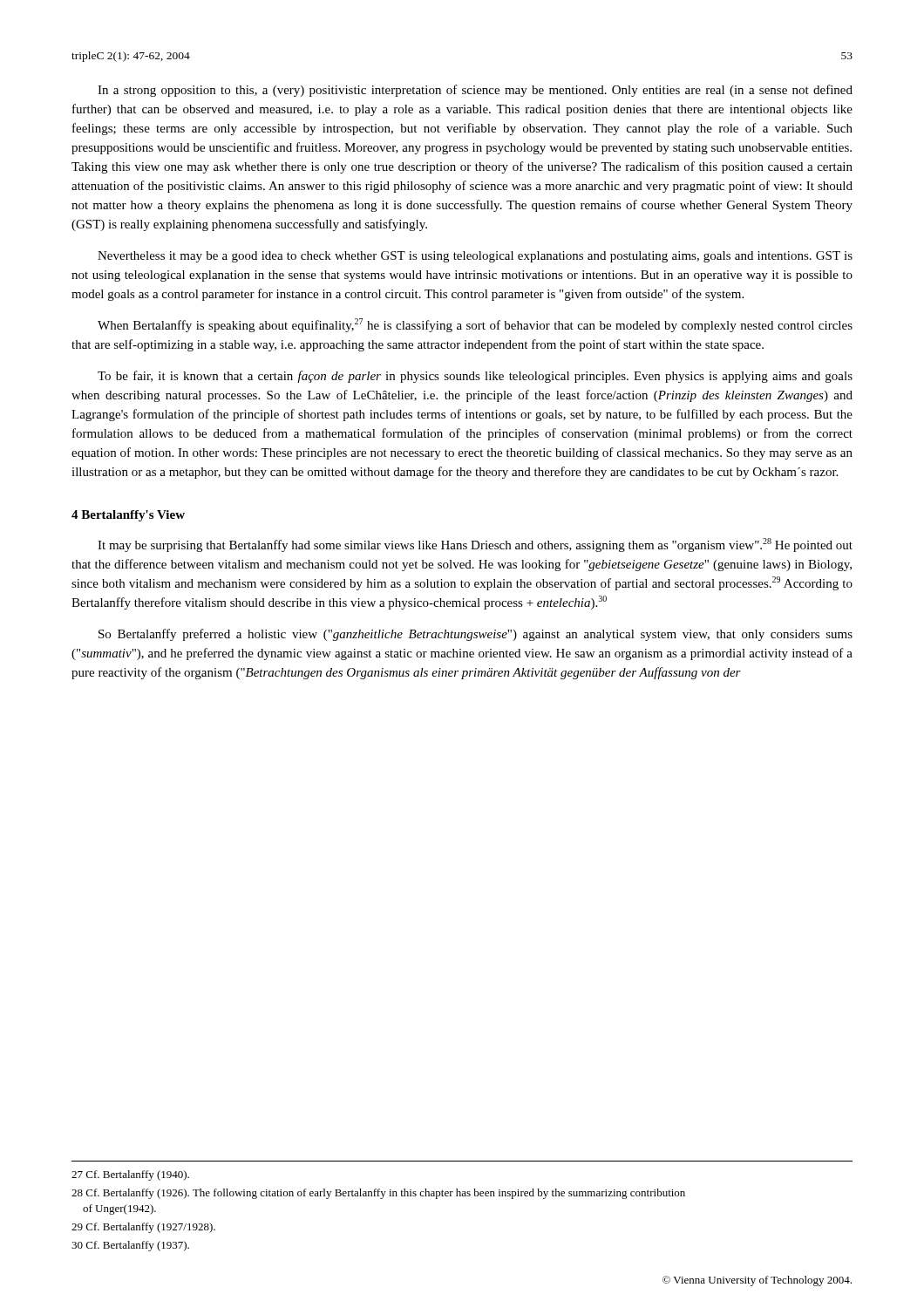Find the text block that says "When Bertalanffy is speaking about equifinality,27"
The image size is (924, 1308).
tap(462, 334)
